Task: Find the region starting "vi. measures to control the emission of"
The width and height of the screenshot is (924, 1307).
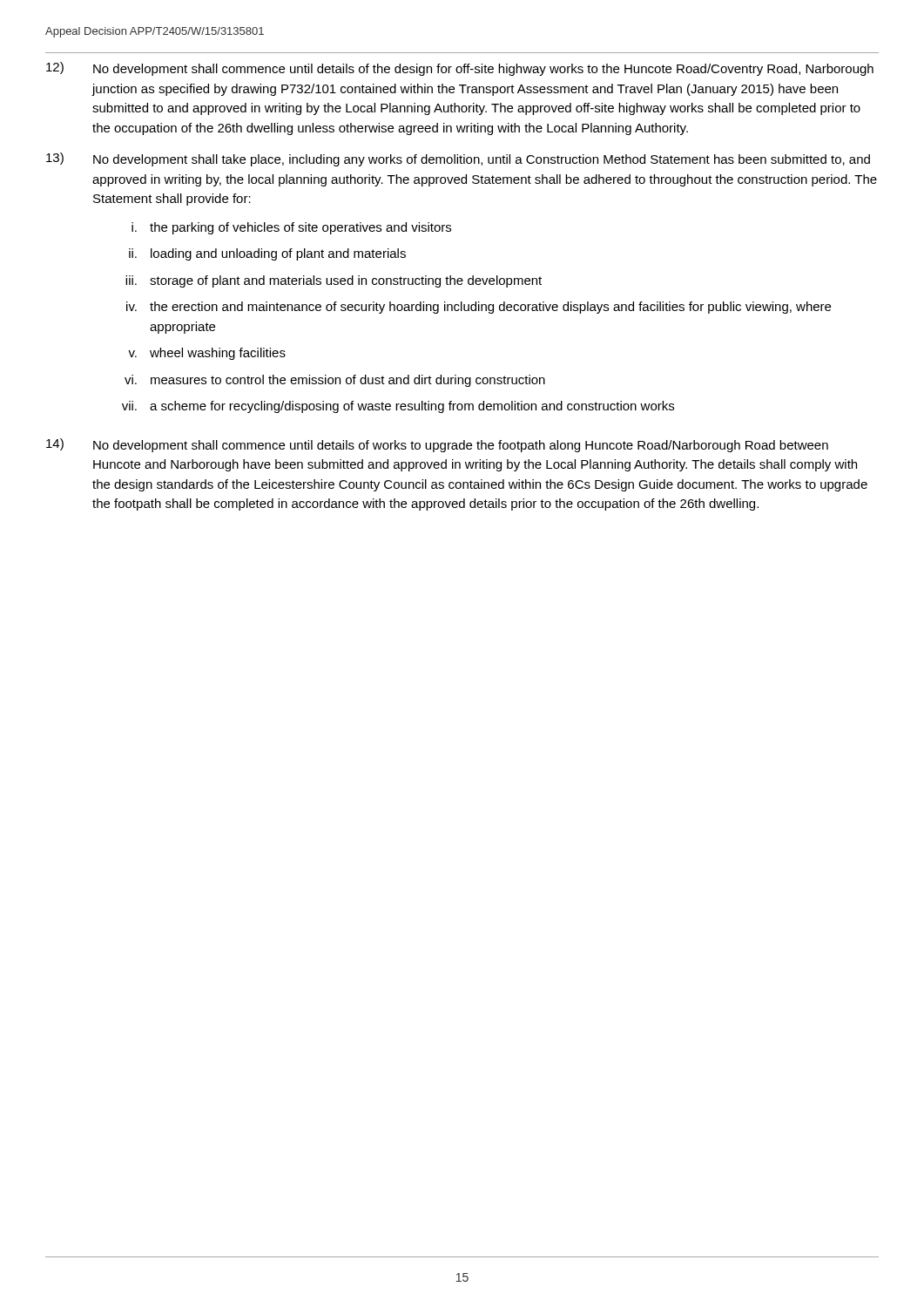Action: point(486,380)
